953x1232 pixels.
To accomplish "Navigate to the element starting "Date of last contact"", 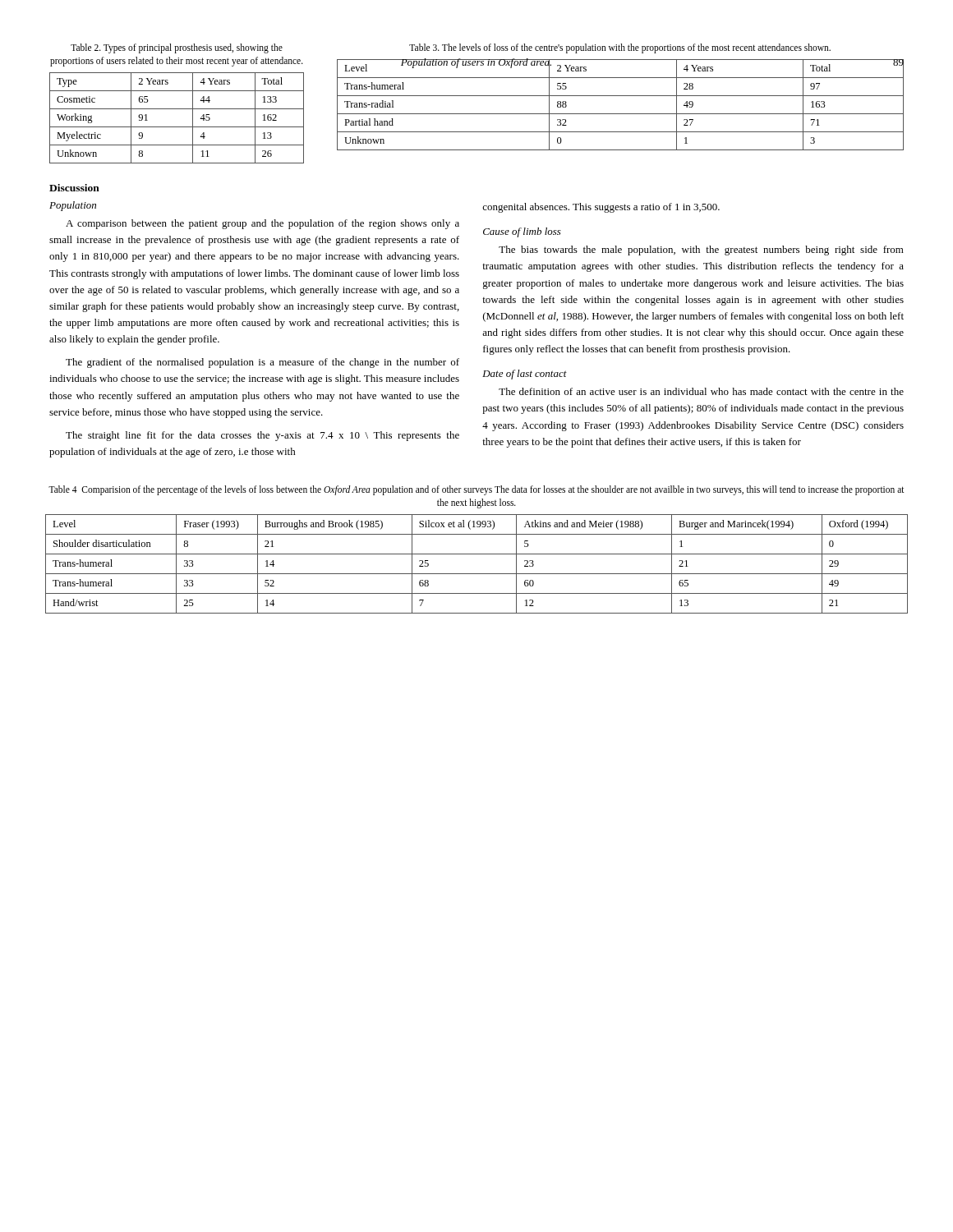I will pyautogui.click(x=524, y=374).
